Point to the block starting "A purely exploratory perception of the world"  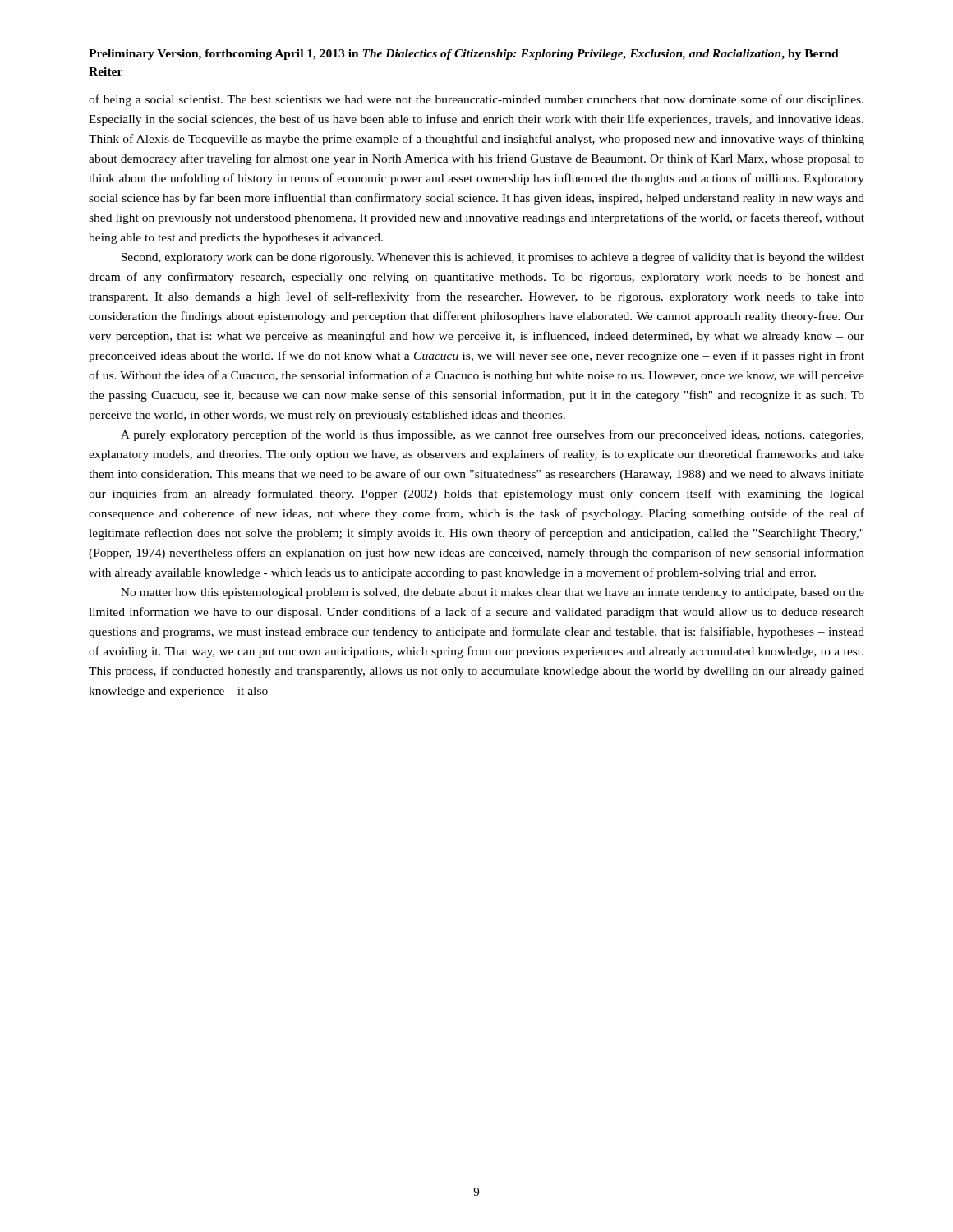[476, 504]
